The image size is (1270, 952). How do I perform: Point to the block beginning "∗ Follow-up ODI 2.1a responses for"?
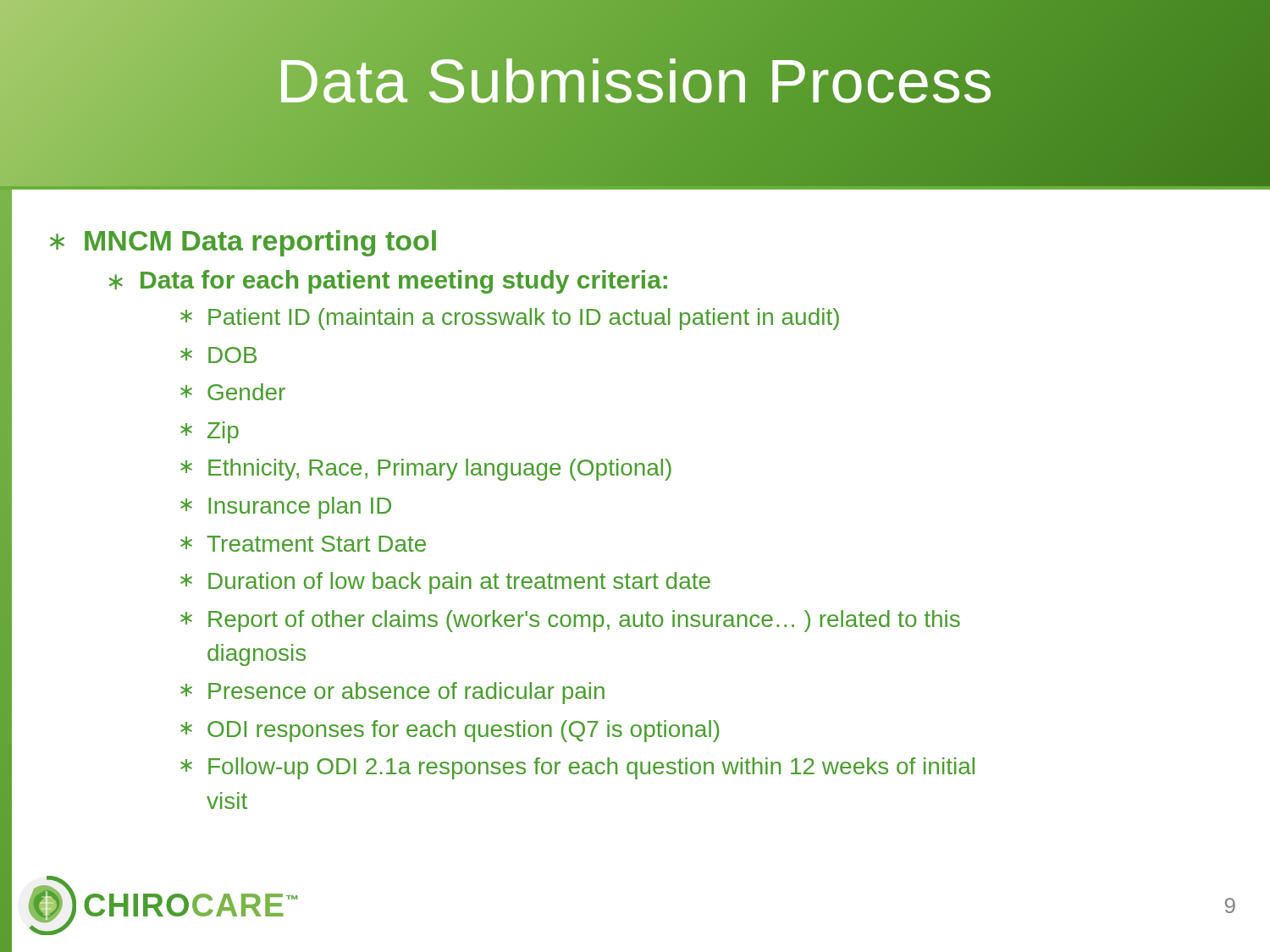(x=577, y=784)
